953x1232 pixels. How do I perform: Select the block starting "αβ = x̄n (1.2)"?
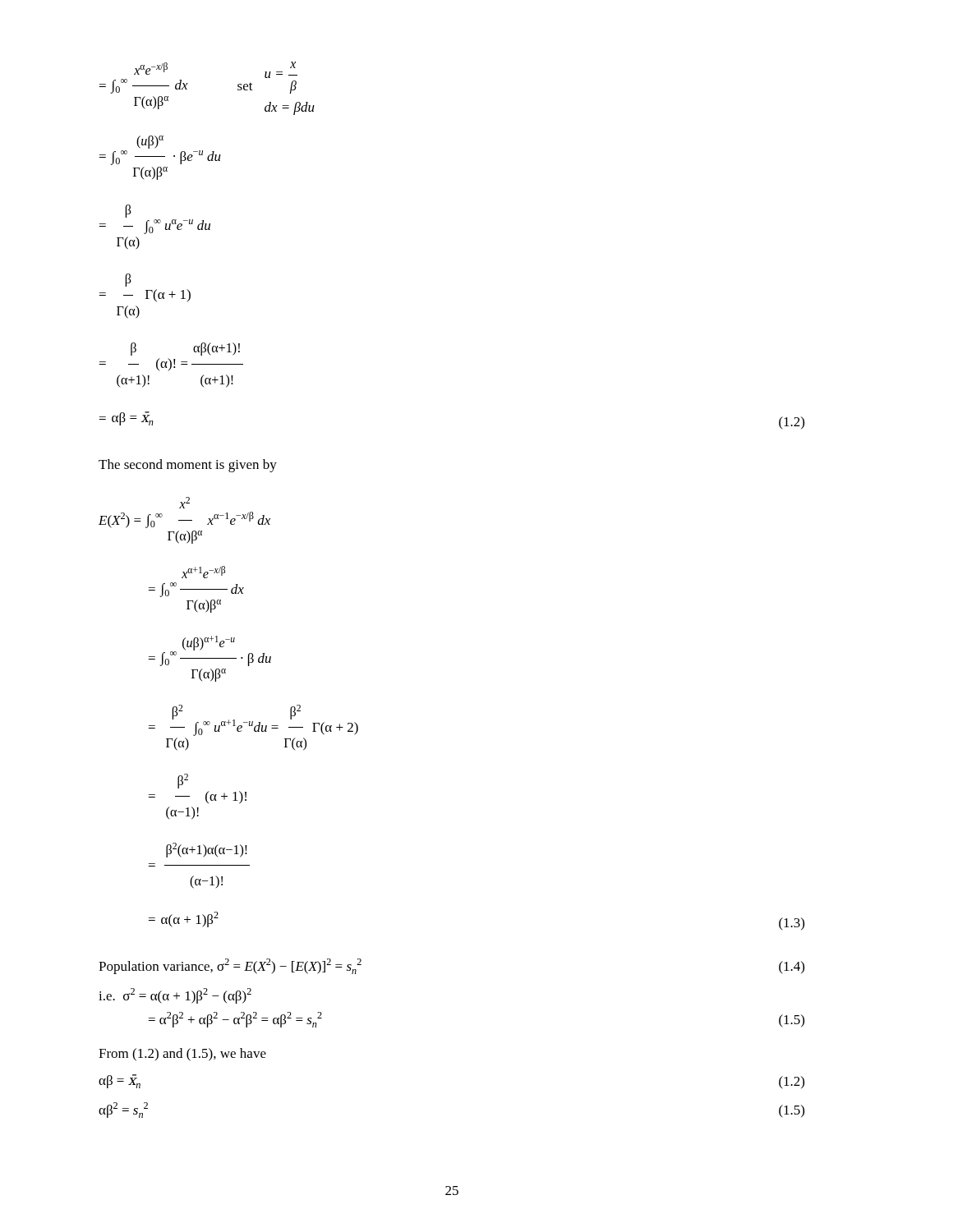[x=110, y=1081]
